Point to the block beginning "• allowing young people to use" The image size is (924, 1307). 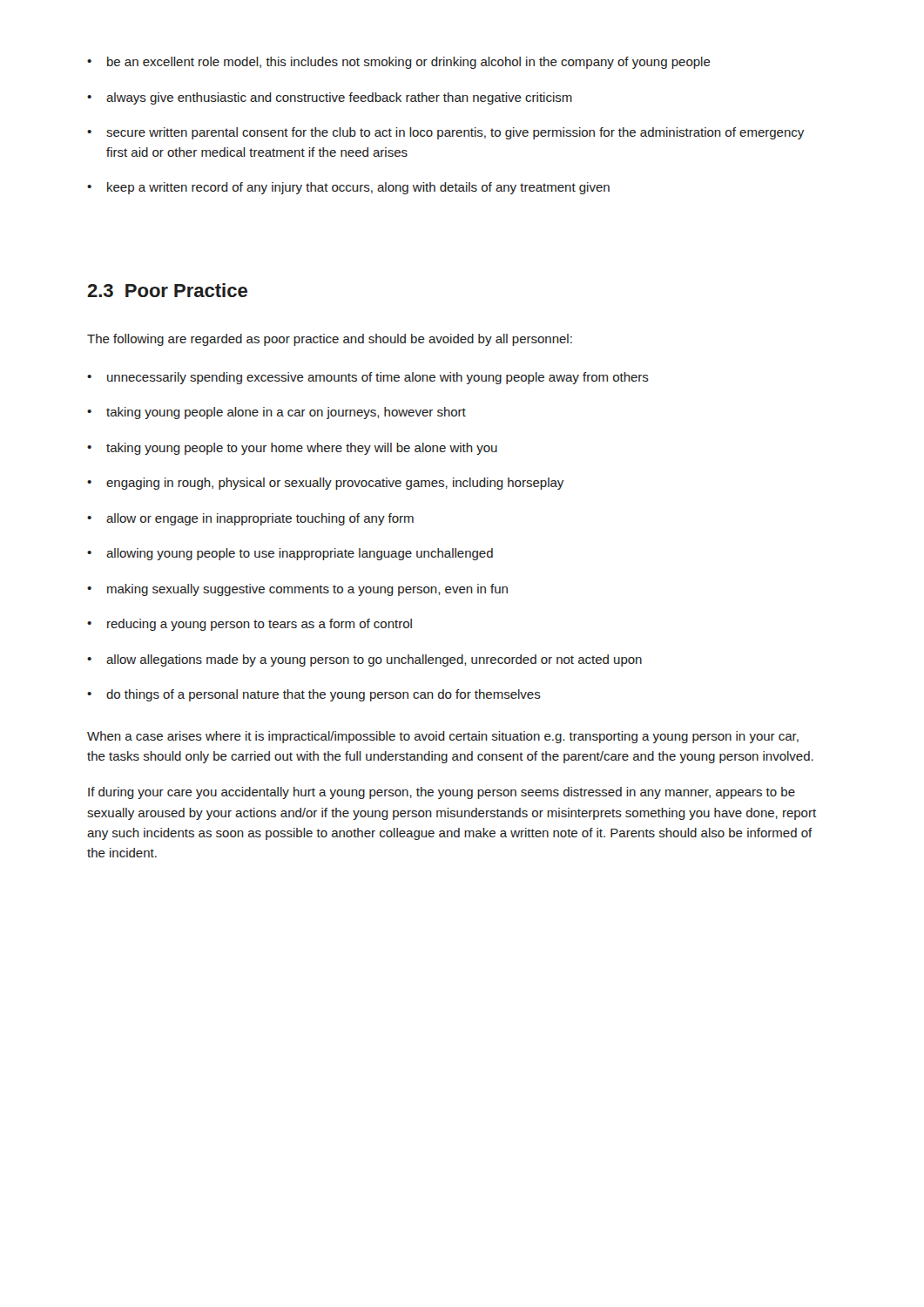[x=453, y=554]
